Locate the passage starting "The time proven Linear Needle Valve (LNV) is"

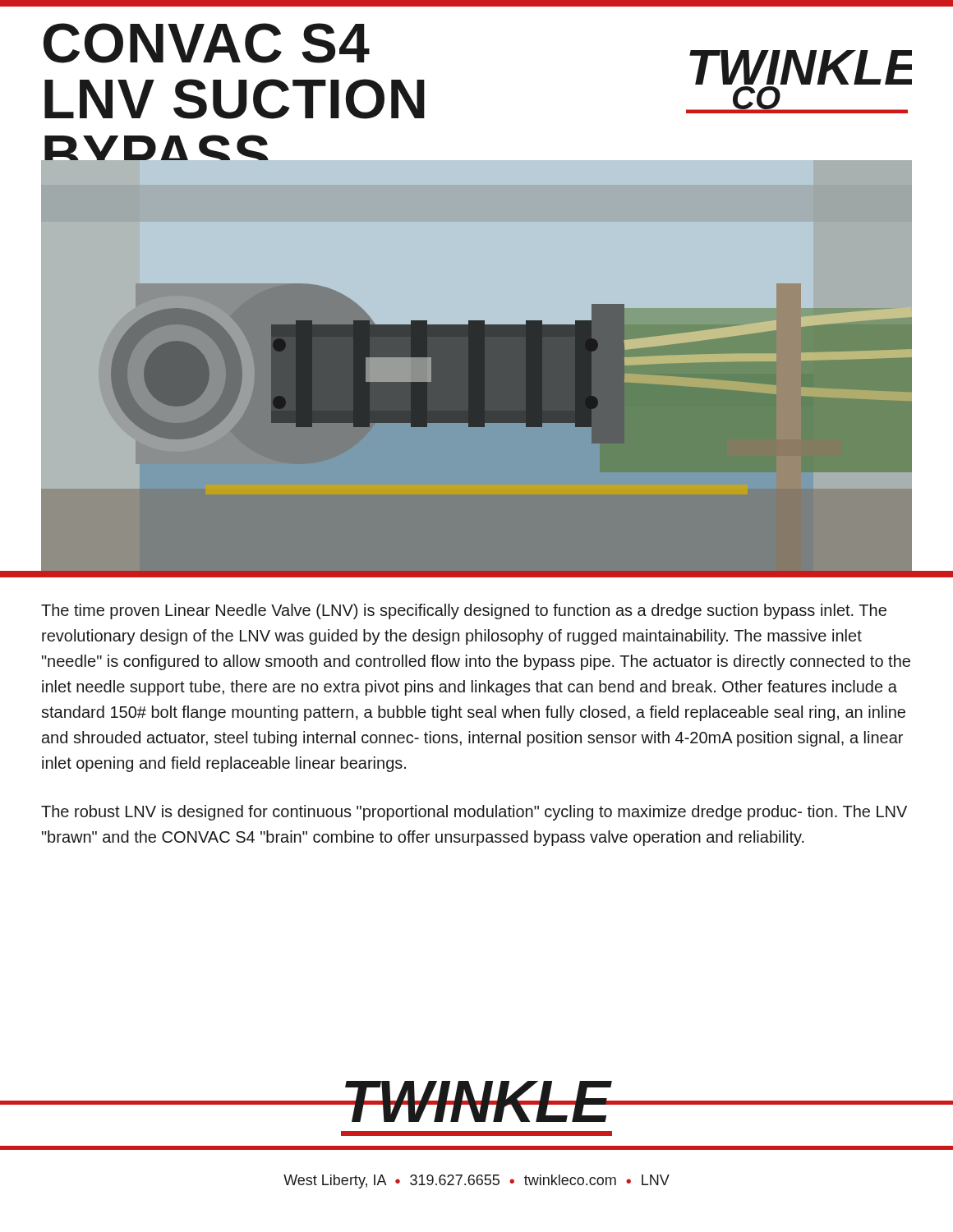click(476, 724)
